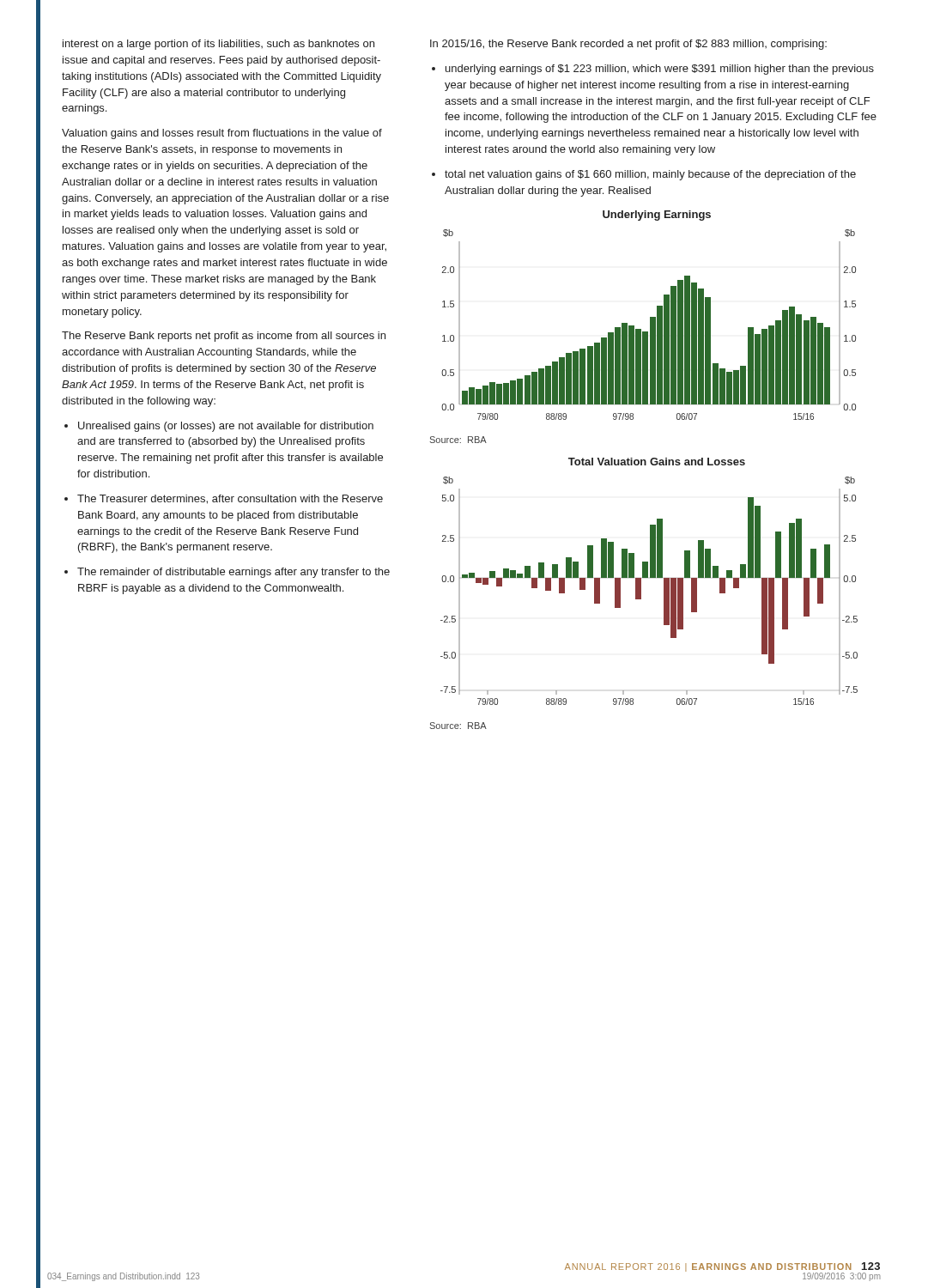Find the block on this page that starts "The remainder of distributable earnings after"
The width and height of the screenshot is (928, 1288).
[227, 581]
